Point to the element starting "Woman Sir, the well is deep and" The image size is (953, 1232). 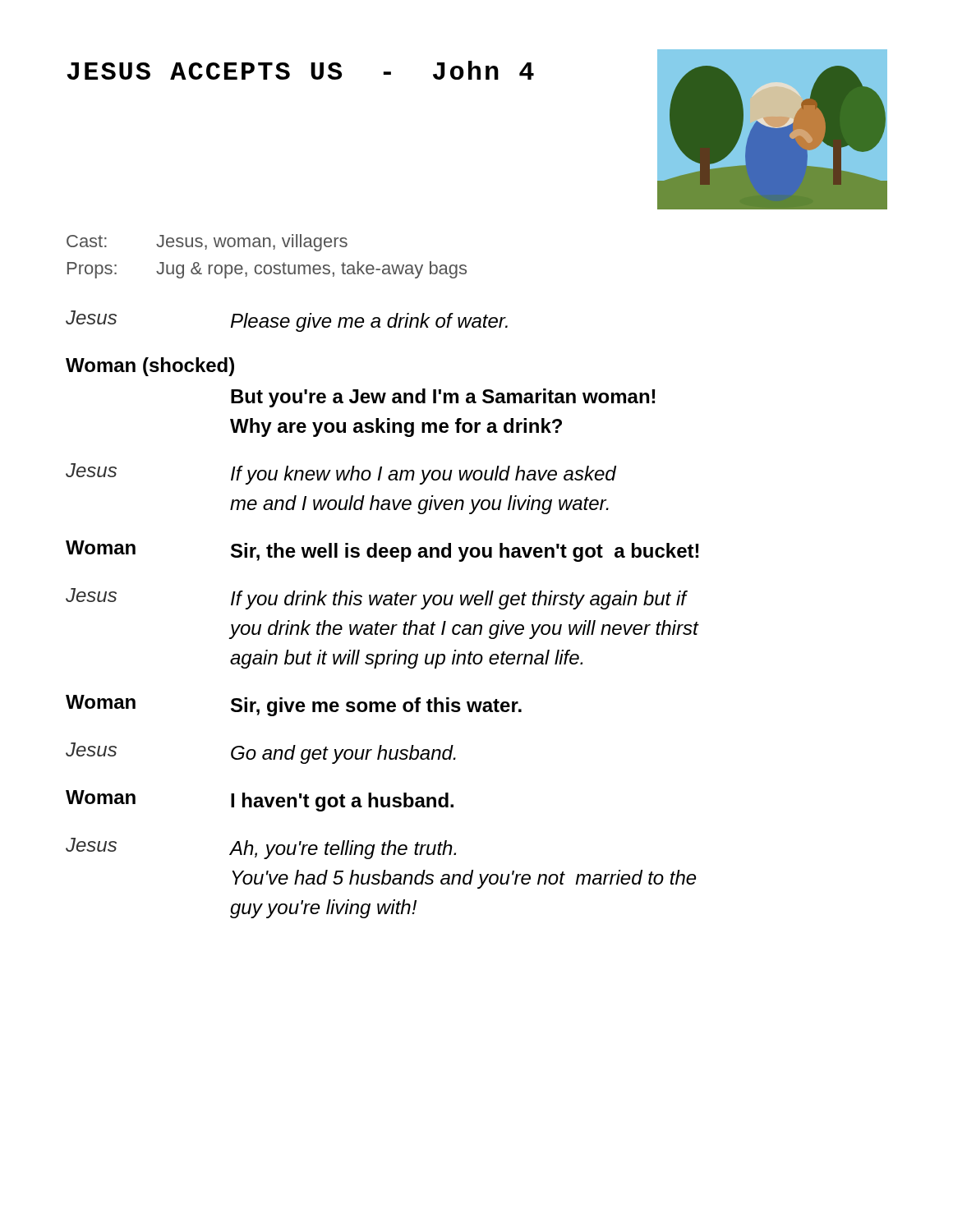pos(476,551)
